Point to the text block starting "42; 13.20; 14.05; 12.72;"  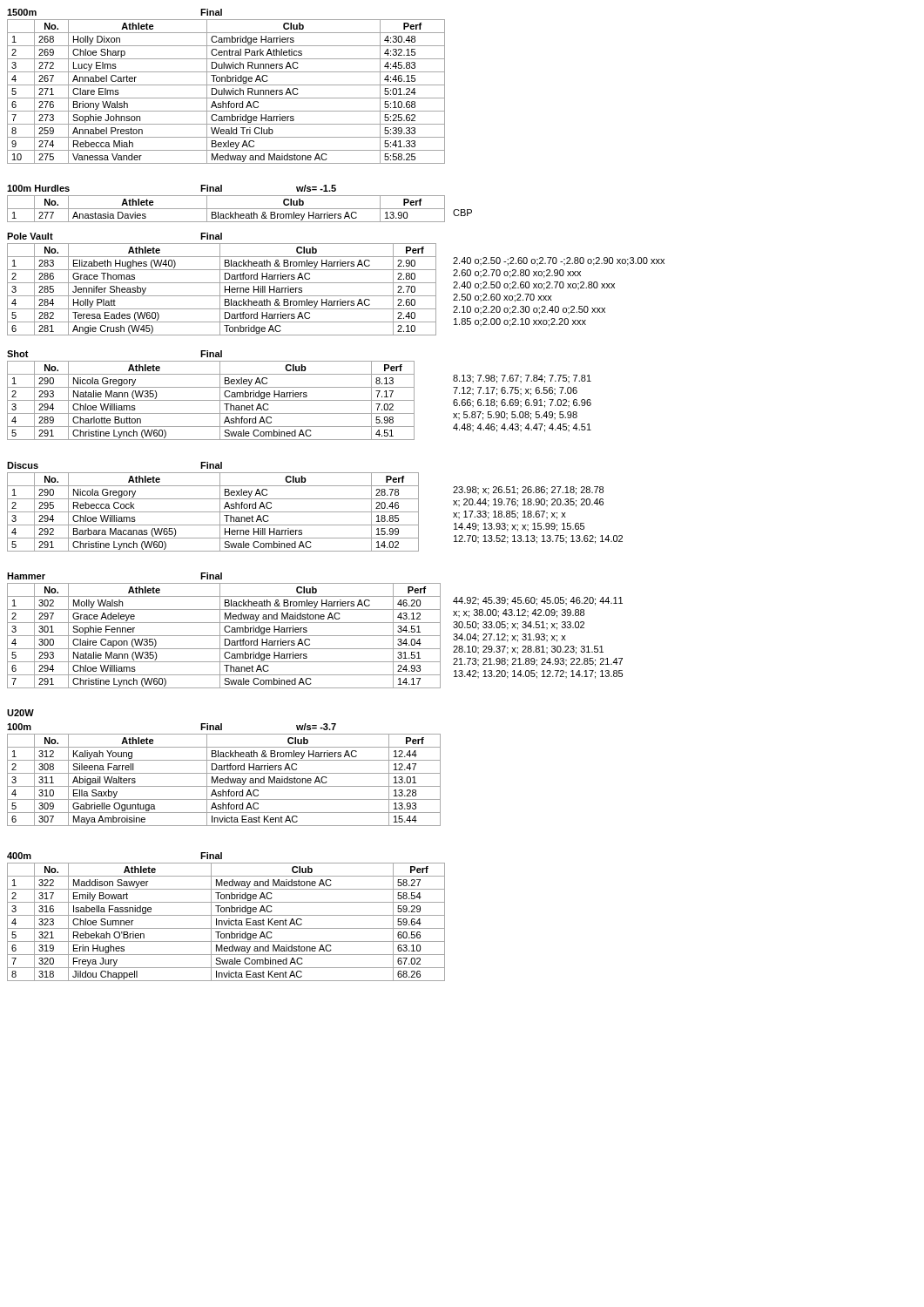538,673
